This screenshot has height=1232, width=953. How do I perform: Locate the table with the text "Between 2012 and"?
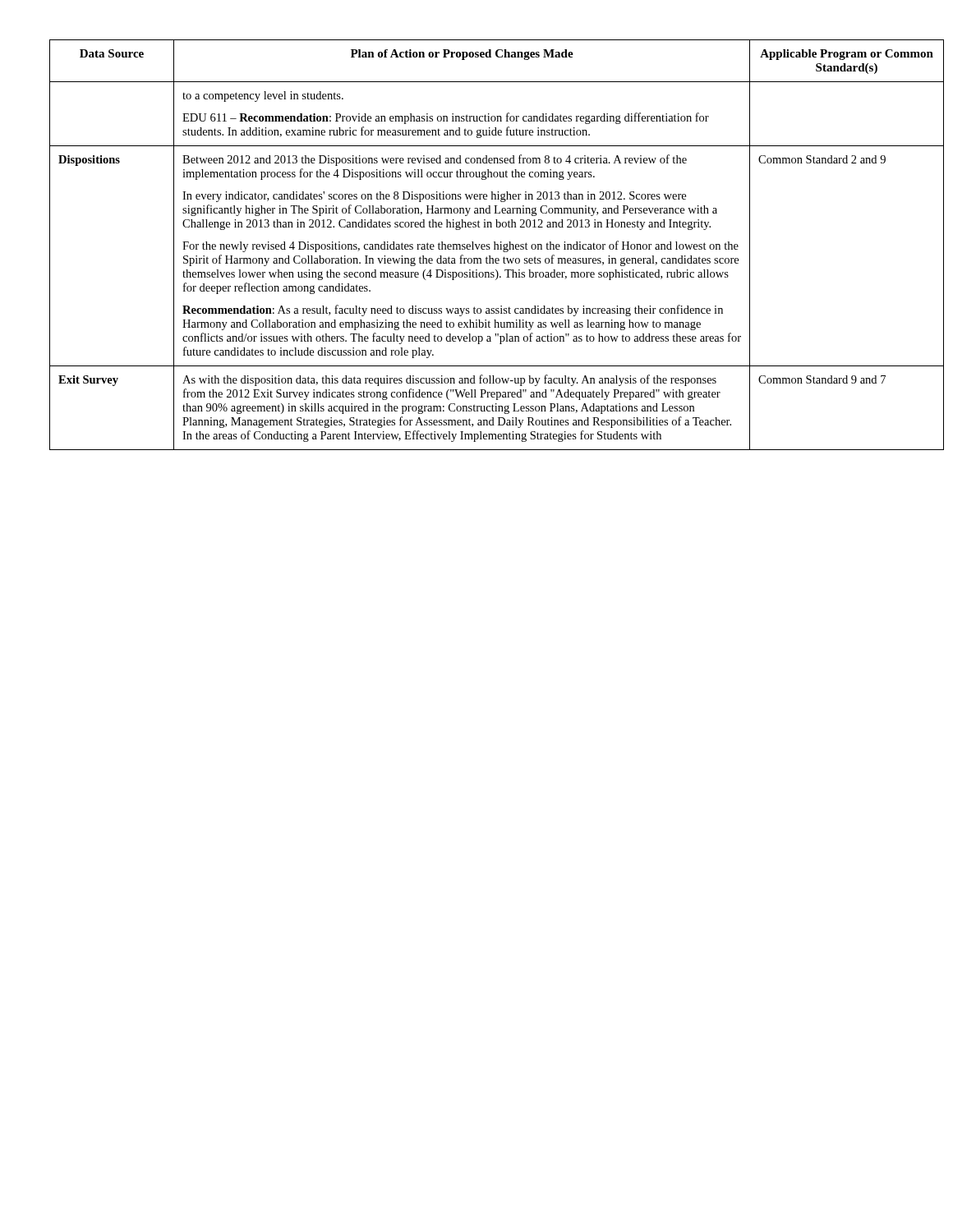[x=476, y=245]
